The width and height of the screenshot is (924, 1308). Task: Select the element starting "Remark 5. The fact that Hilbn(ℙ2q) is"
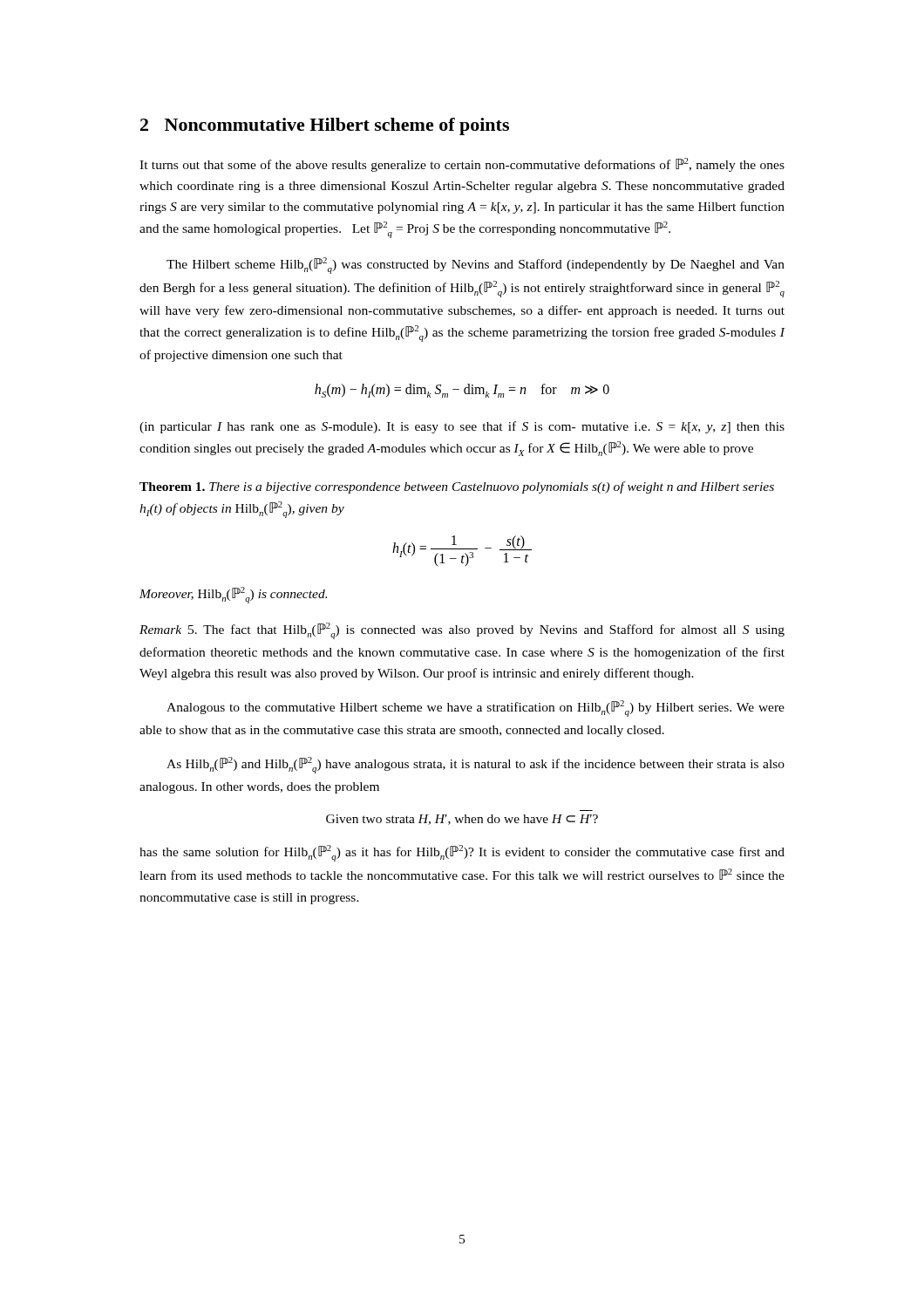click(x=462, y=650)
